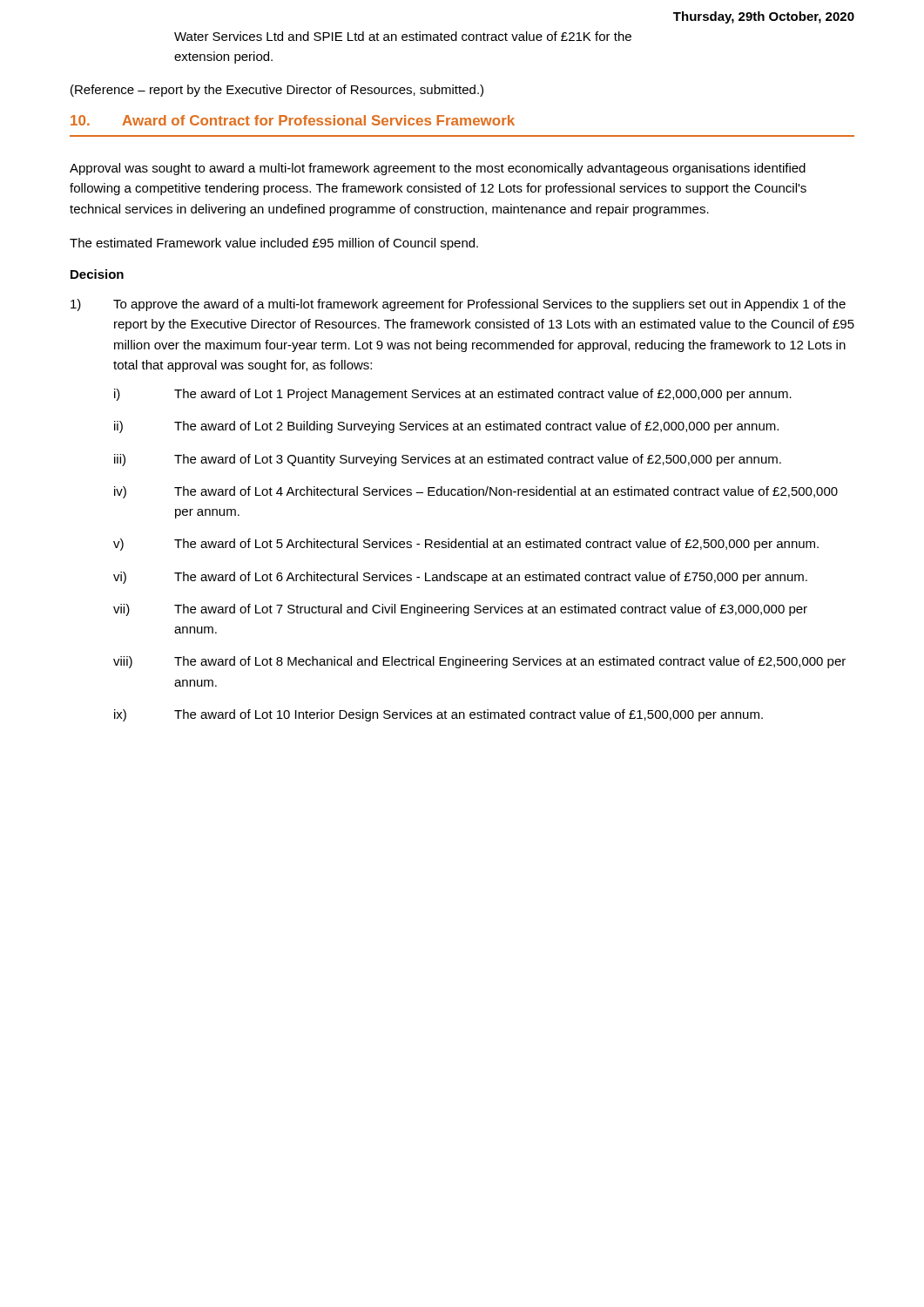Locate the block of text that opens with "vi) The award of"

(484, 576)
